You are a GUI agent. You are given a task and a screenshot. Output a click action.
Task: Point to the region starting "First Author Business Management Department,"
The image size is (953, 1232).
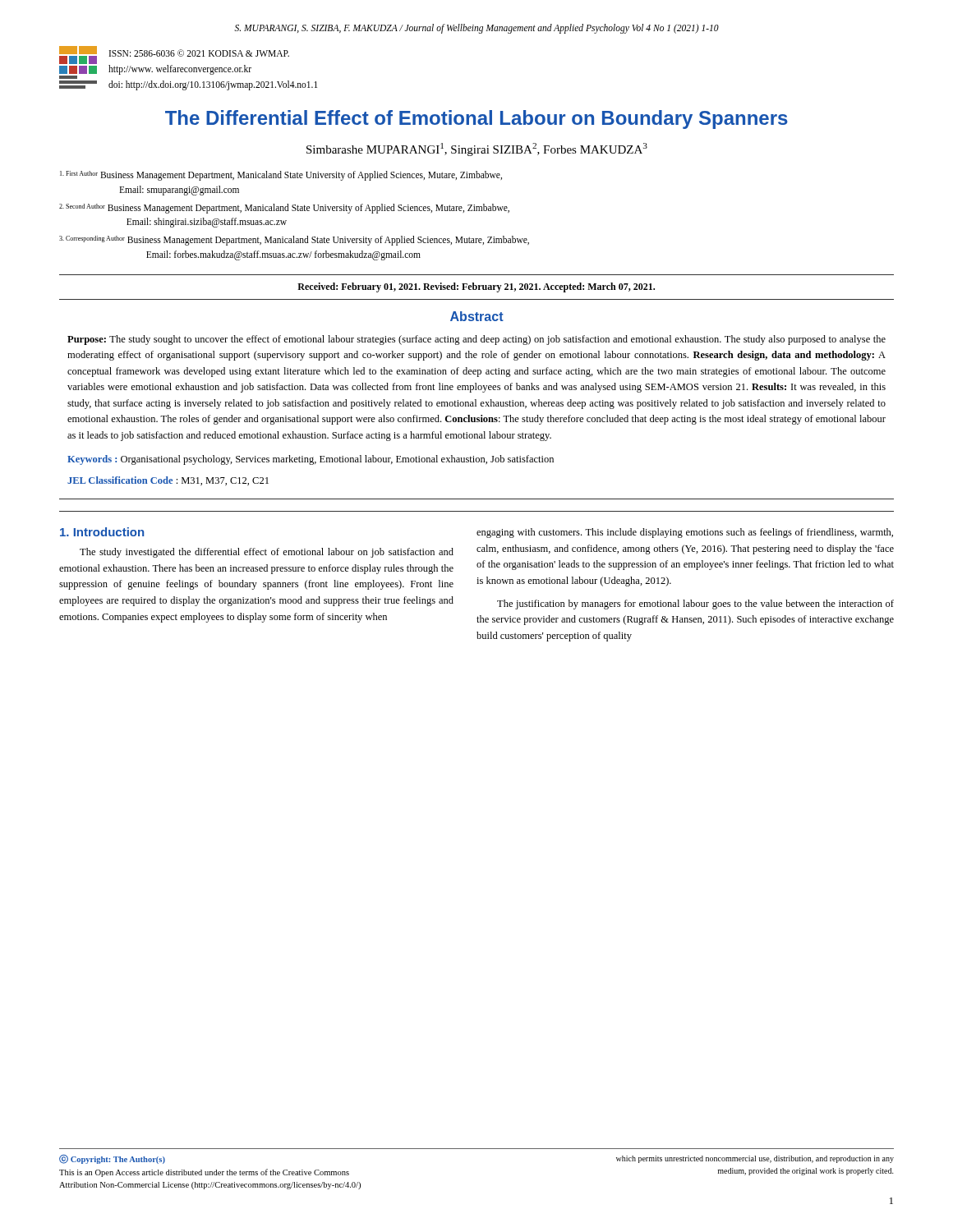click(281, 183)
